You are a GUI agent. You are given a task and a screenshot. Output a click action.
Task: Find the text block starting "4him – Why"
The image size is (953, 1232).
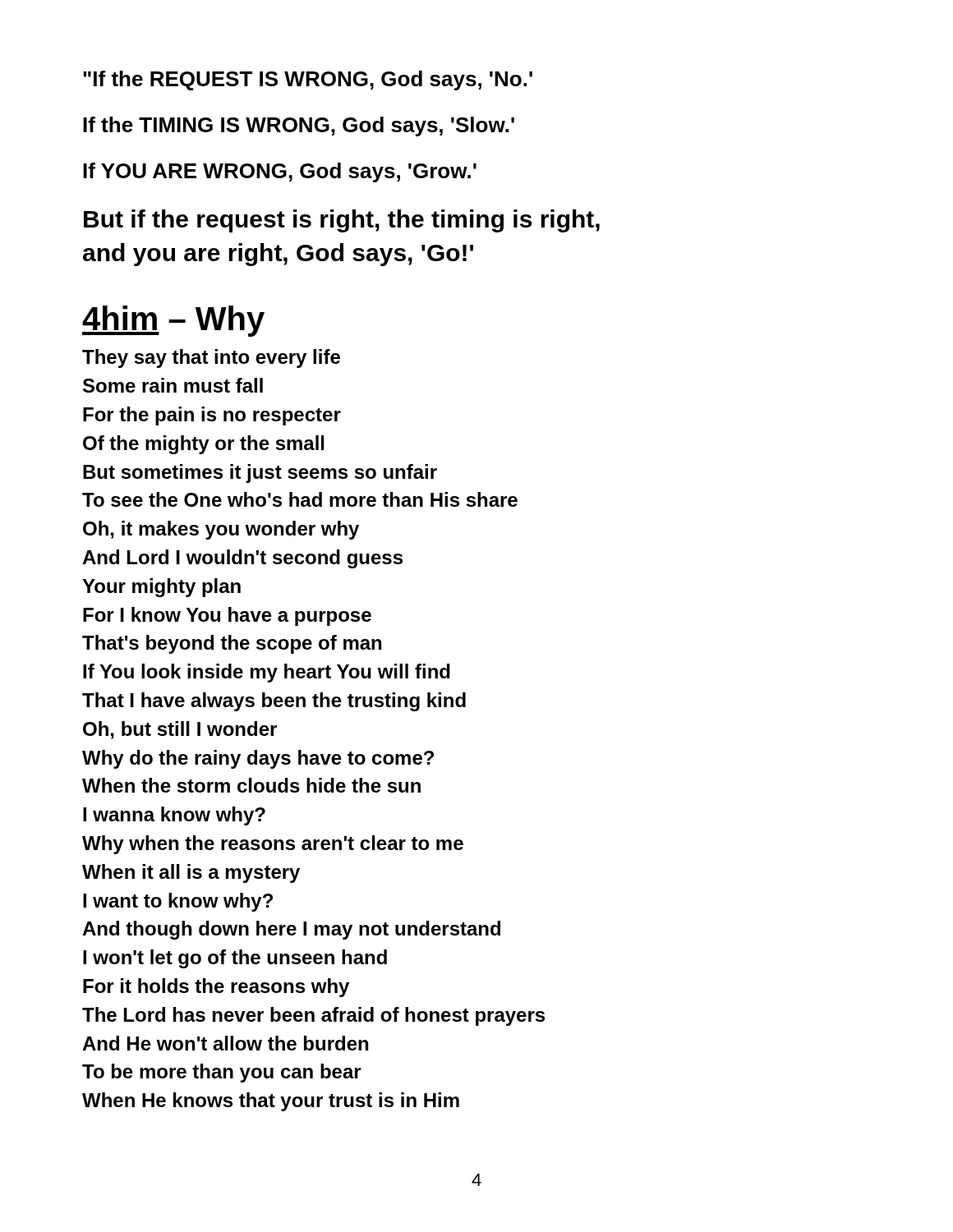click(173, 319)
